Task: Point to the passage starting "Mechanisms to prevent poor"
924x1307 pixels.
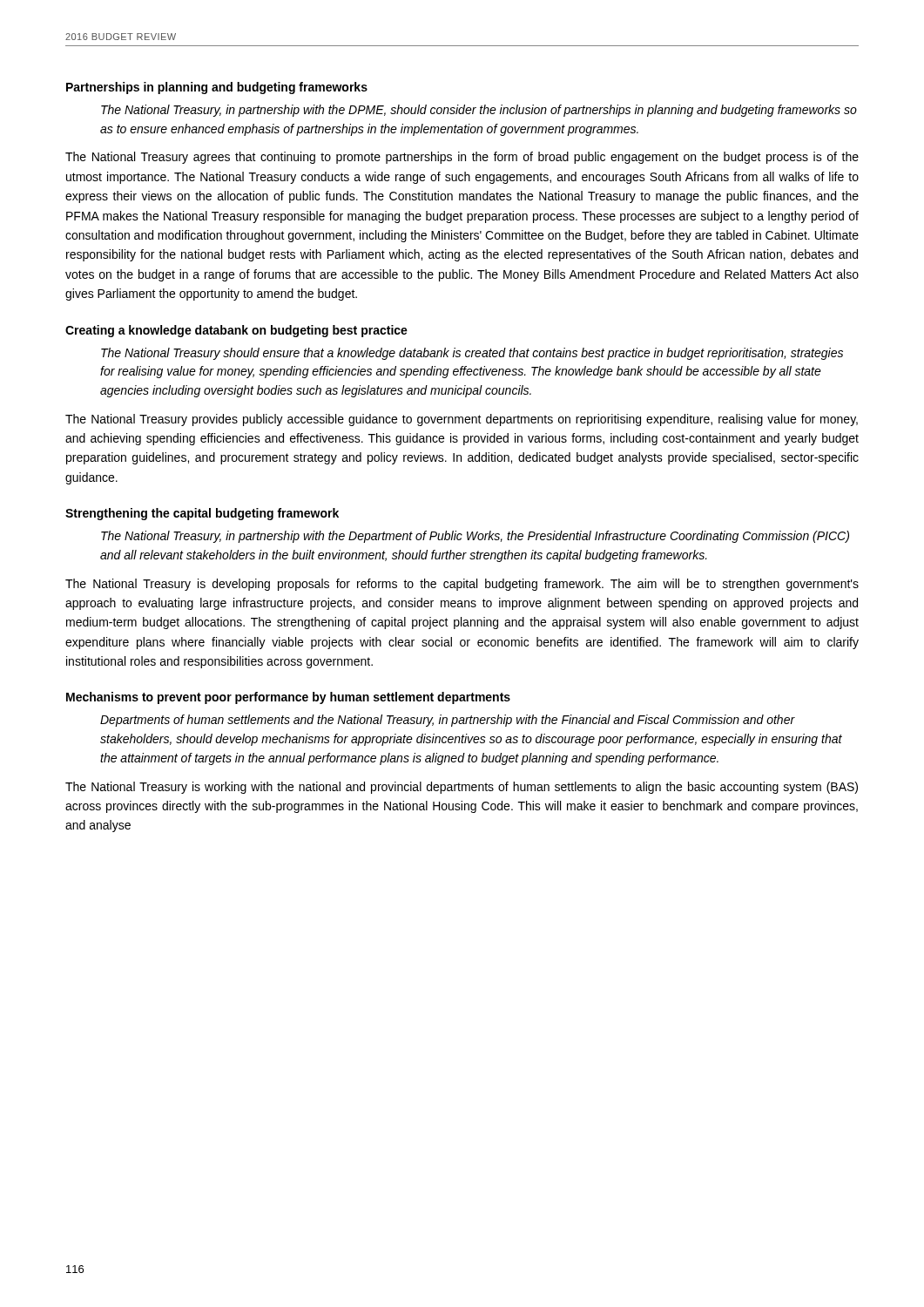Action: (288, 697)
